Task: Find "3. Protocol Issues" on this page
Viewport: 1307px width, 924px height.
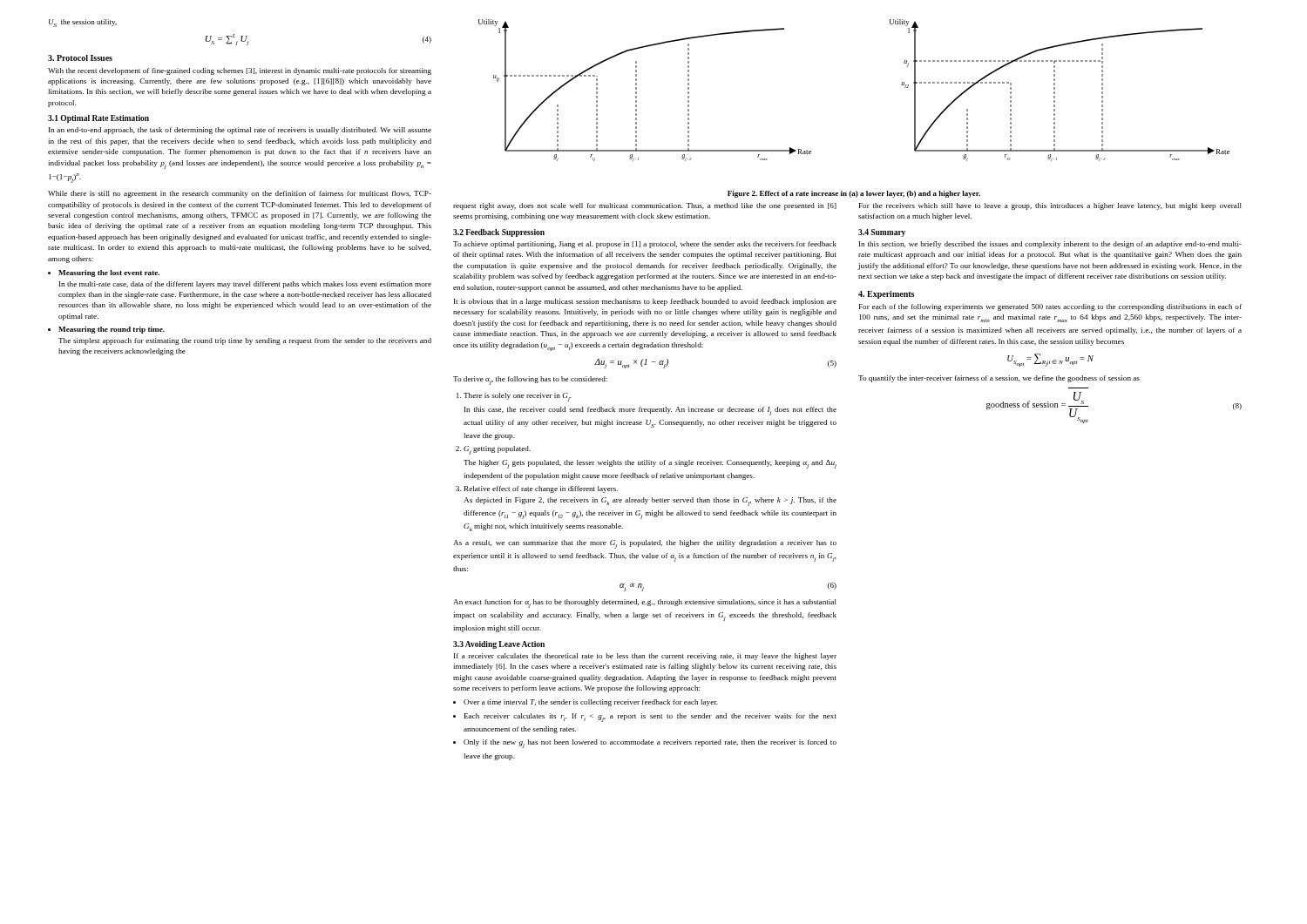Action: click(x=80, y=58)
